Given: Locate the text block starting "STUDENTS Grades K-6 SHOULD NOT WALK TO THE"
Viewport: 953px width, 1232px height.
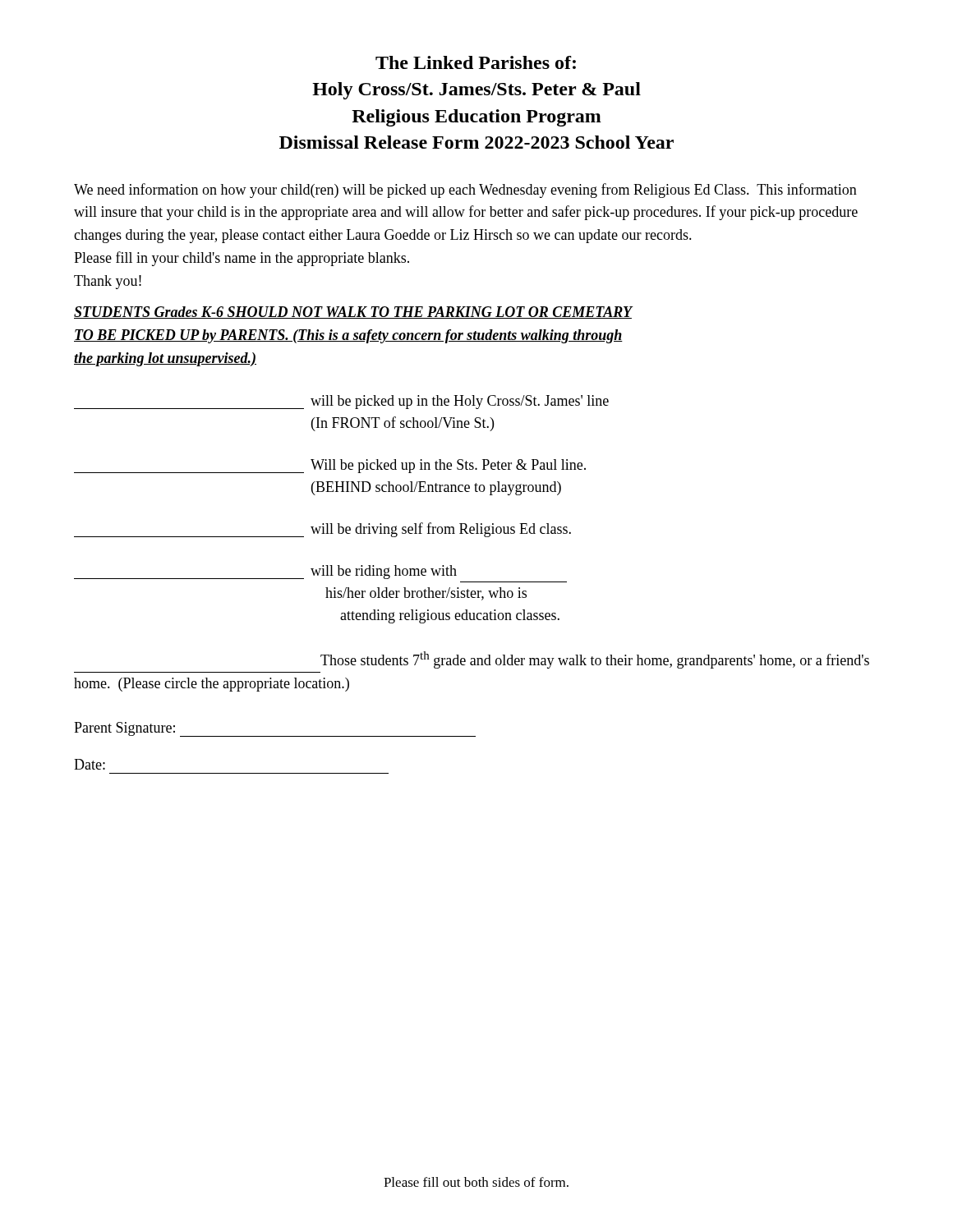Looking at the screenshot, I should [x=353, y=335].
